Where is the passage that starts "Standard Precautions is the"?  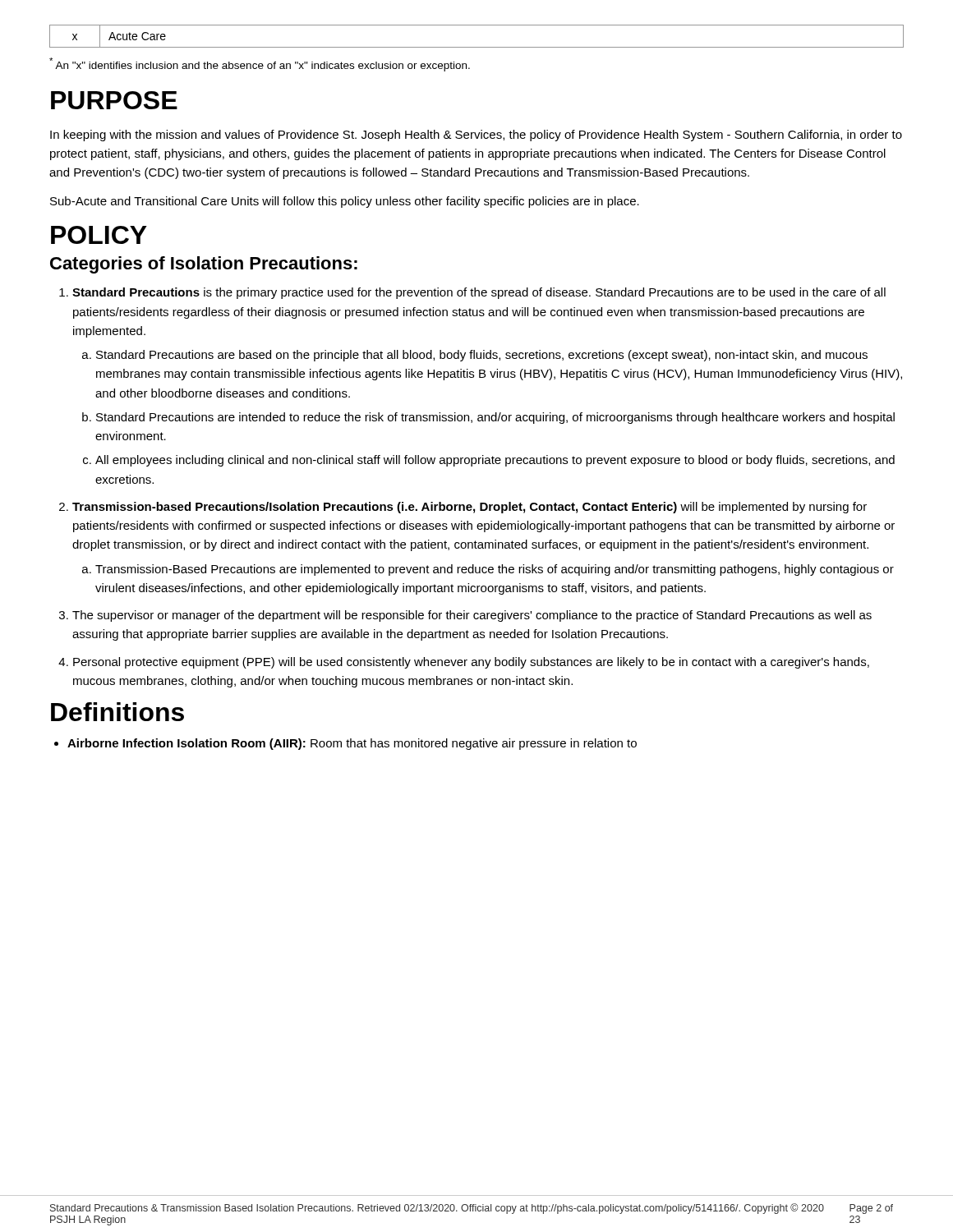tap(488, 387)
